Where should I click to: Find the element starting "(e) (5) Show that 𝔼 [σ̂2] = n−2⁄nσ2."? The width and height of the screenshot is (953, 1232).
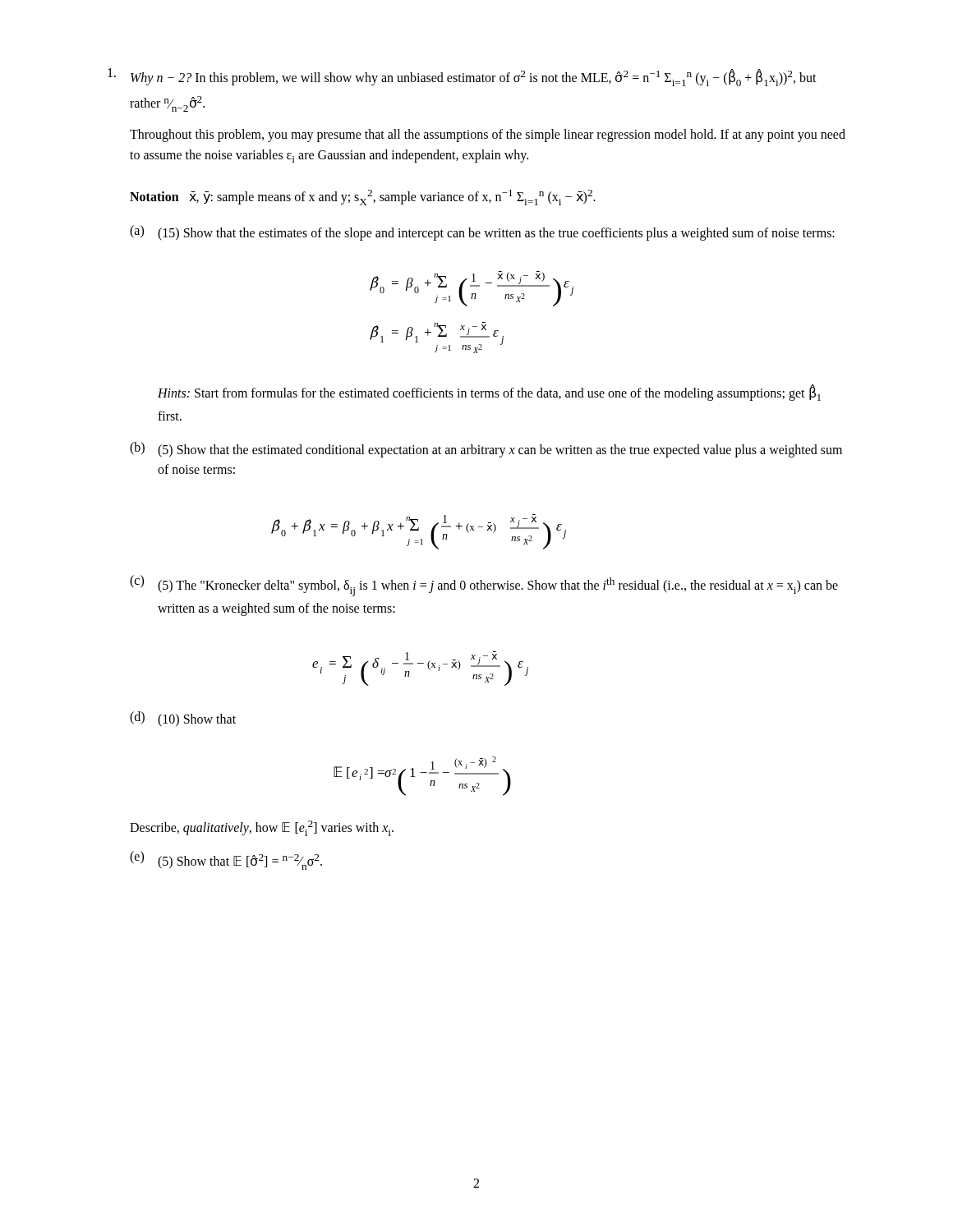(226, 860)
